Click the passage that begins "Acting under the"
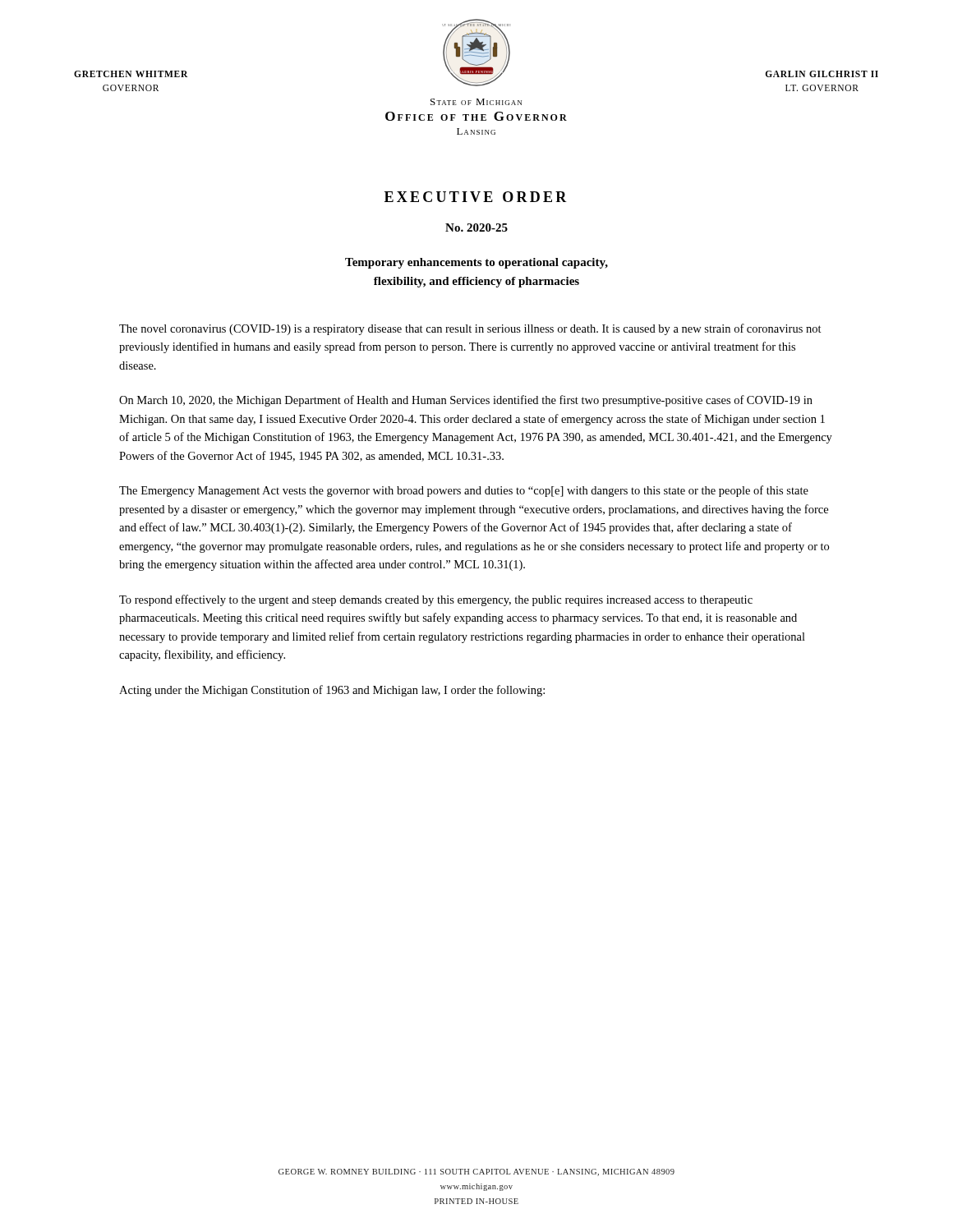Screen dimensions: 1232x953 point(332,689)
